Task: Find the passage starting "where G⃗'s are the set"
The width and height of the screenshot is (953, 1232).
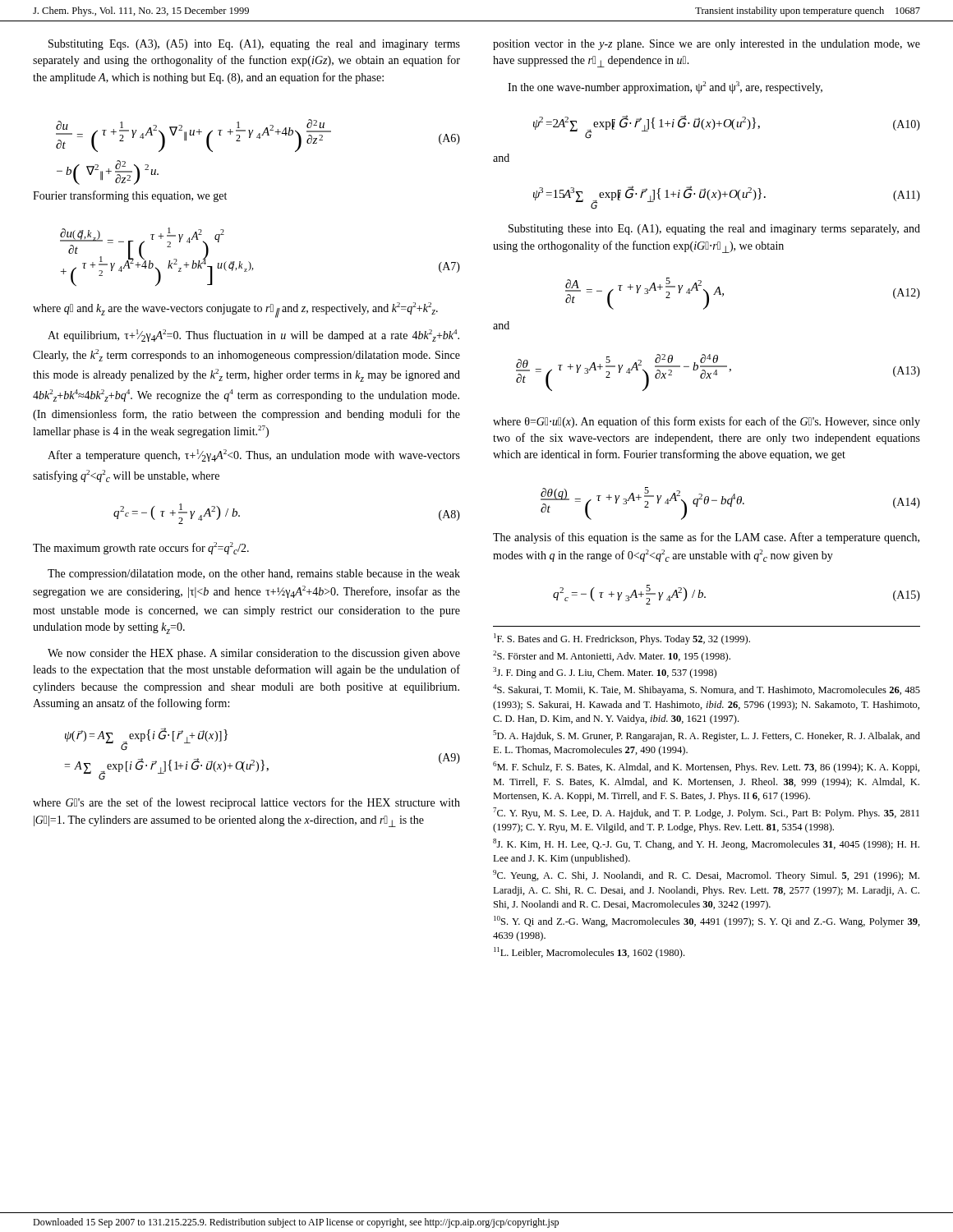Action: point(246,813)
